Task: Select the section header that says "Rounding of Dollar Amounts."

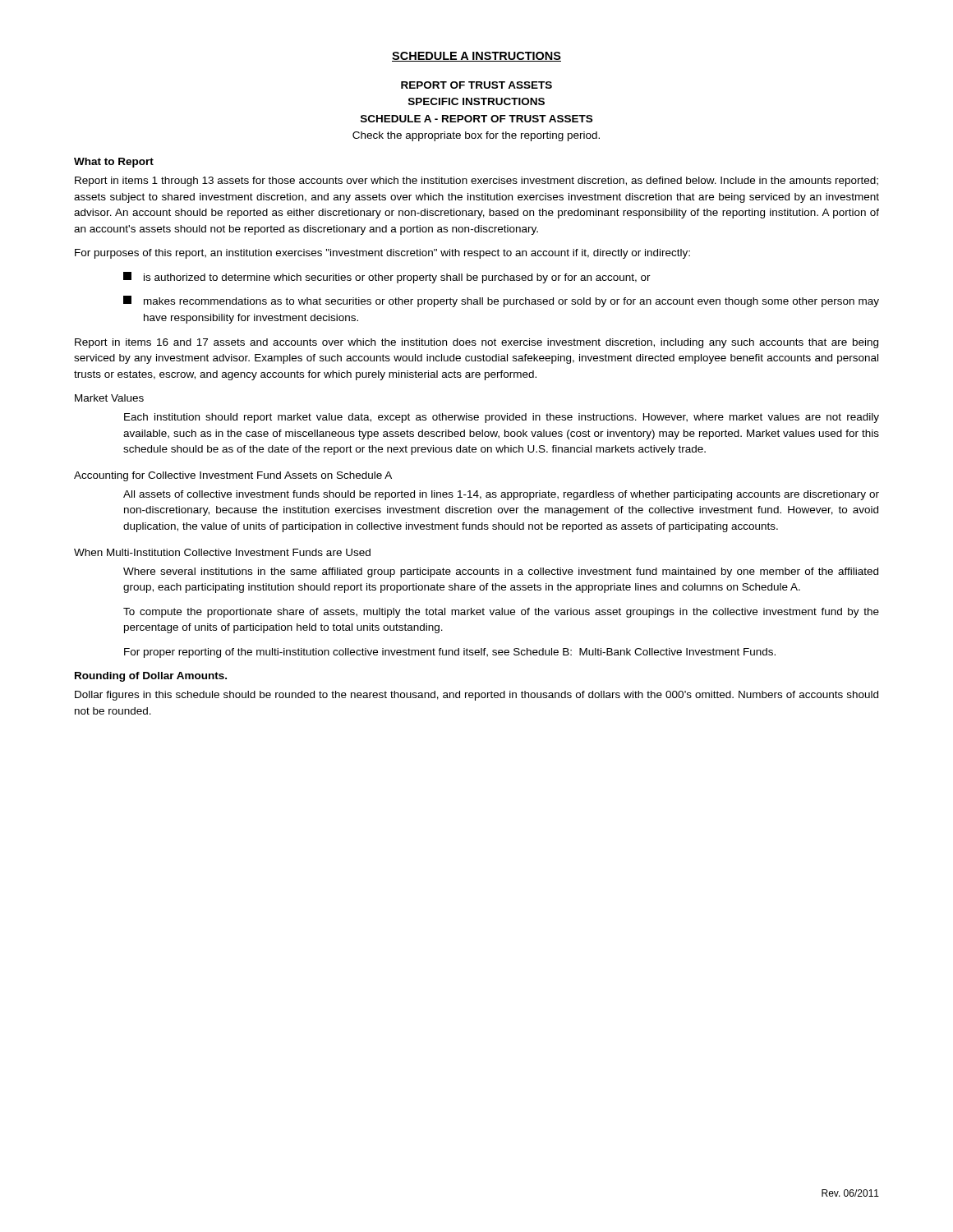Action: point(151,676)
